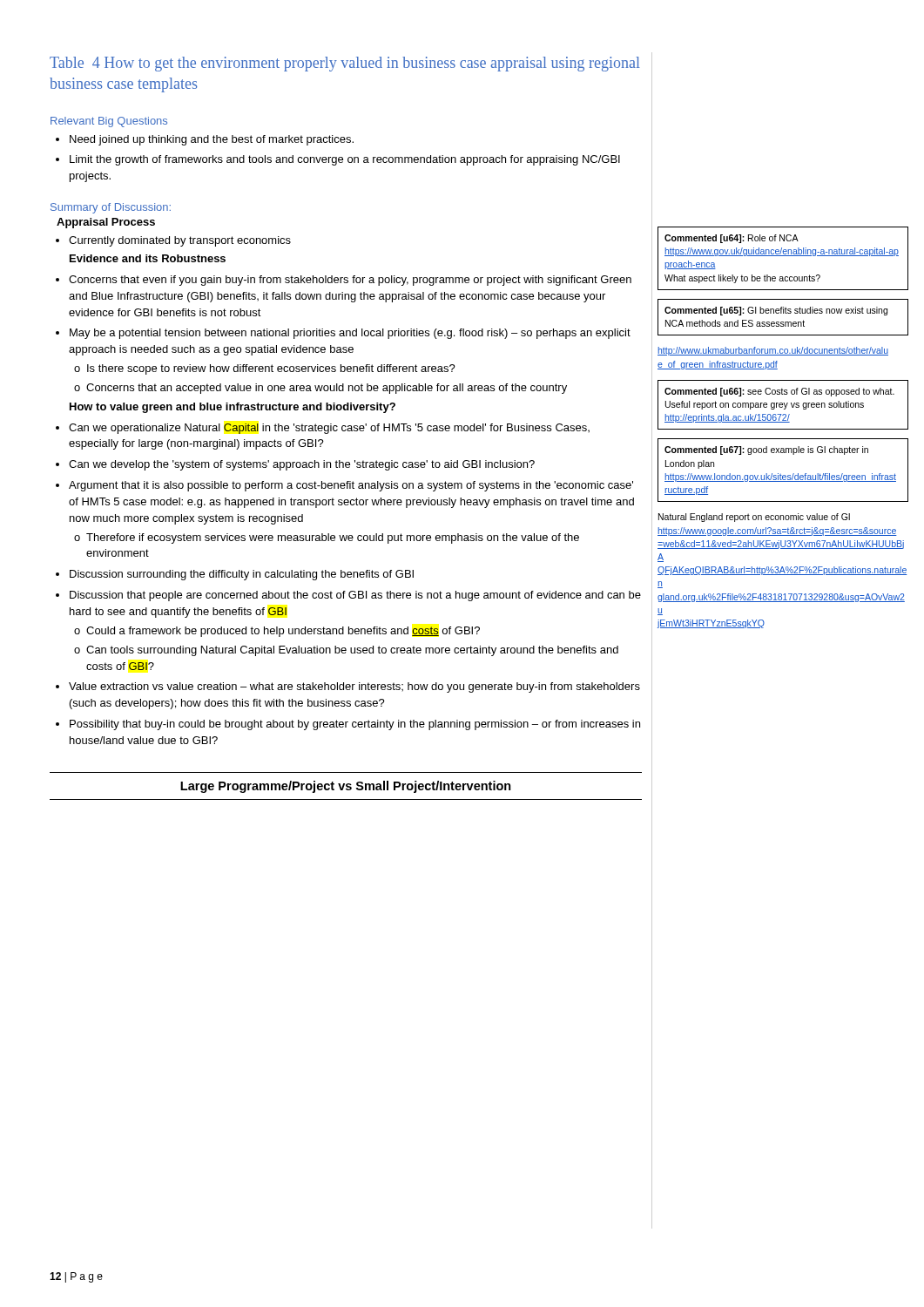Find the list item containing "Need joined up thinking"
This screenshot has height=1307, width=924.
[212, 139]
